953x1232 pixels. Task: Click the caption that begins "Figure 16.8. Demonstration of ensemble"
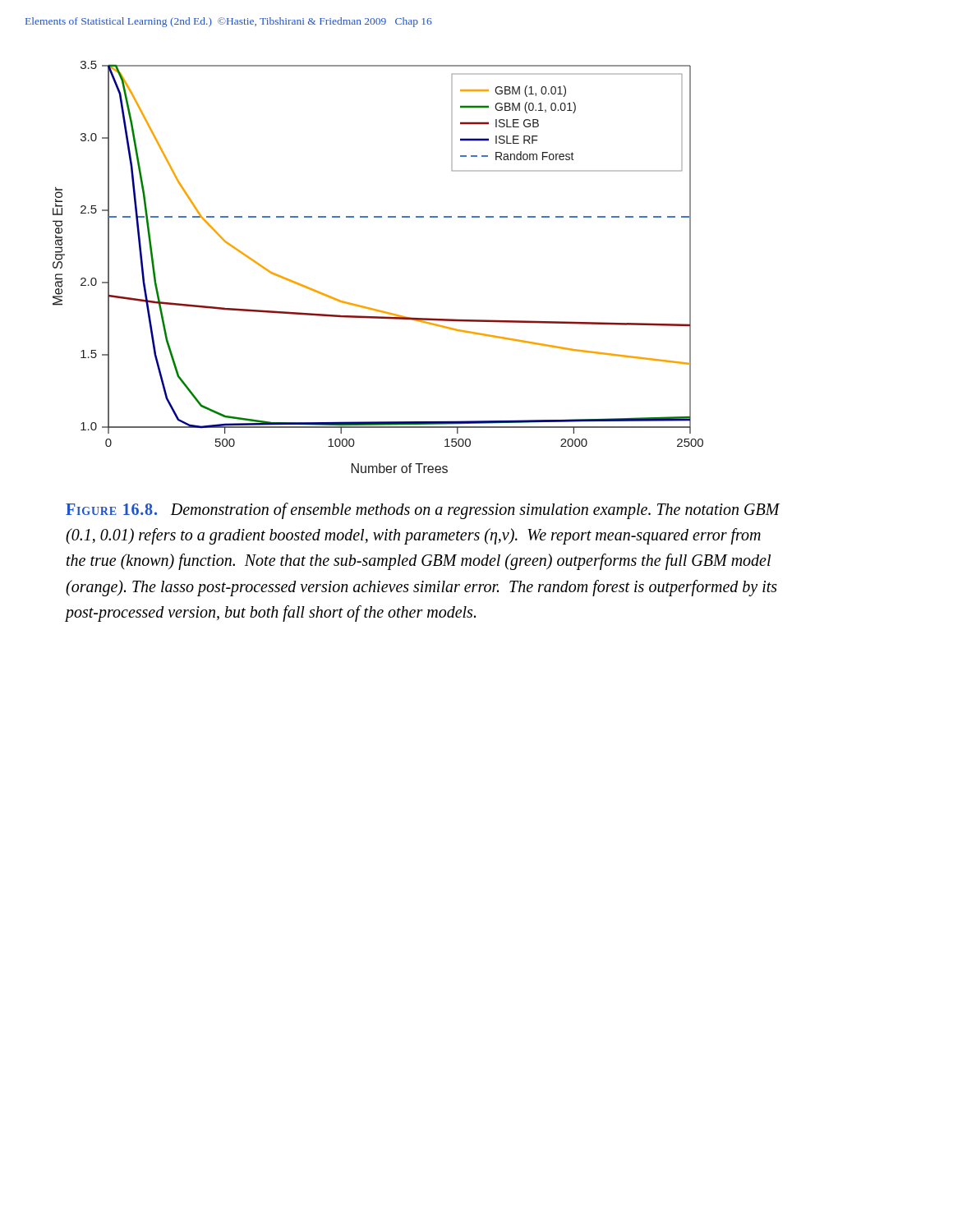point(422,560)
